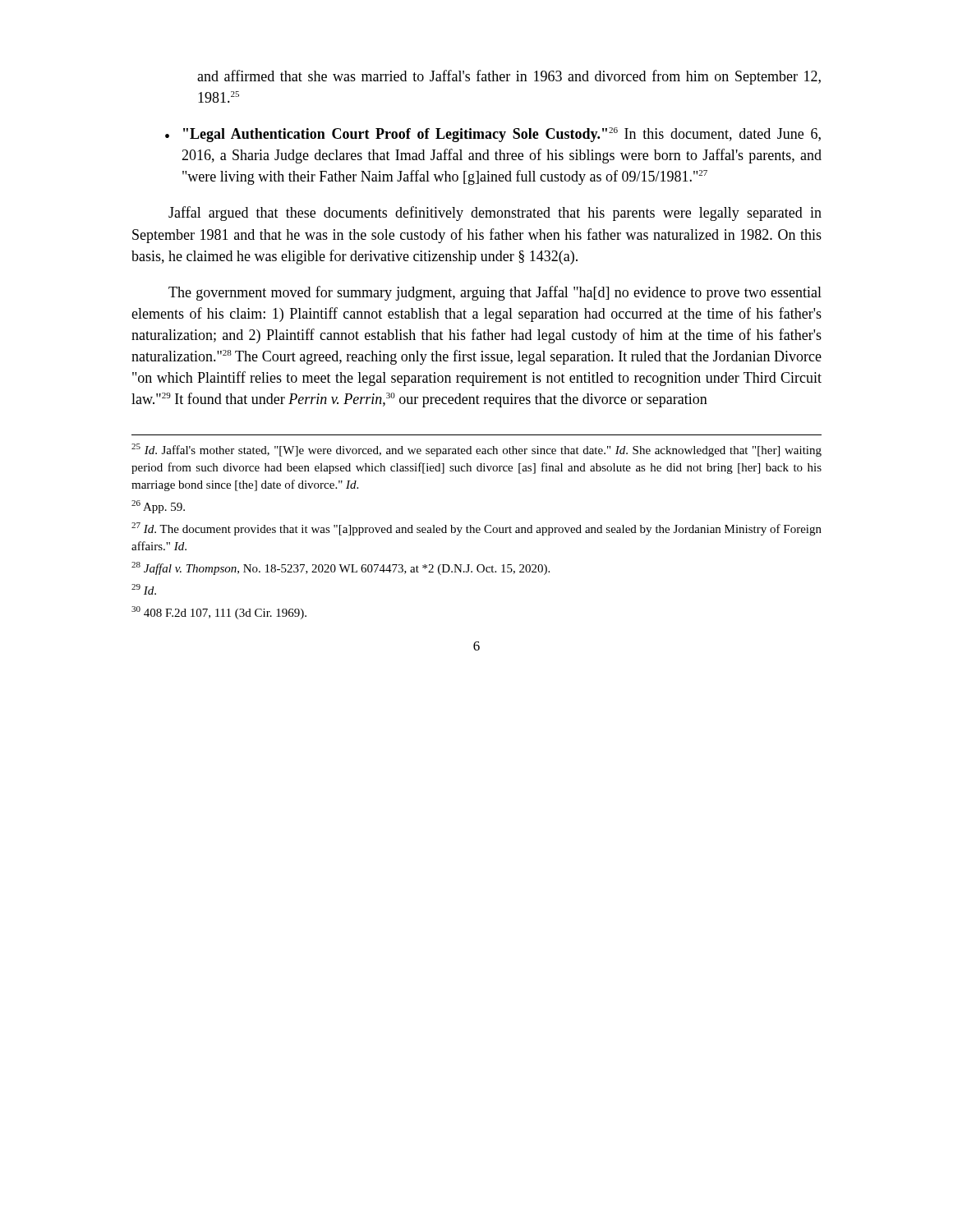Where is the passage that starts "27 Id. The document provides"?

(x=476, y=537)
